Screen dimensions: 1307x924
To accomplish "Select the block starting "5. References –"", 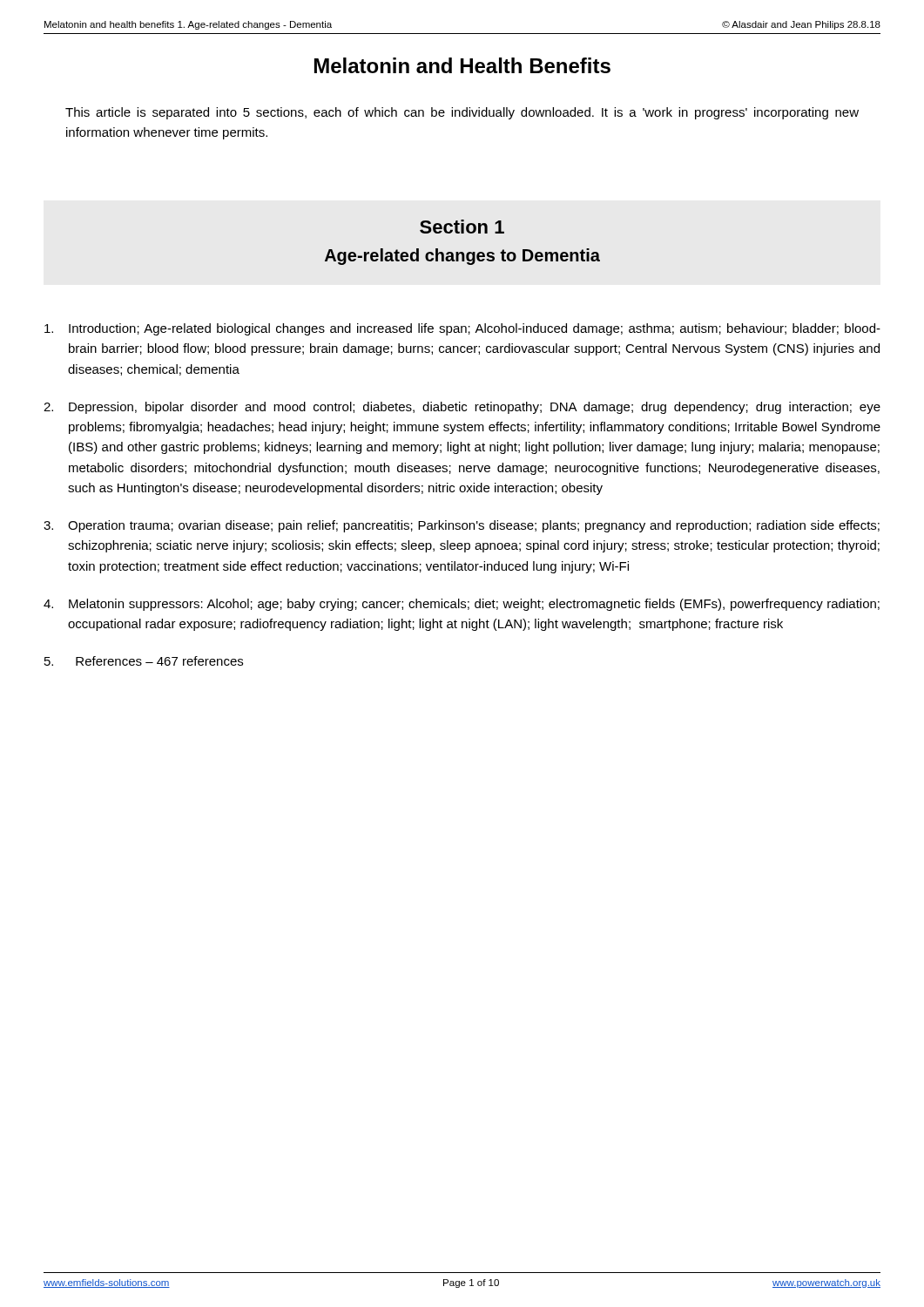I will pos(144,661).
